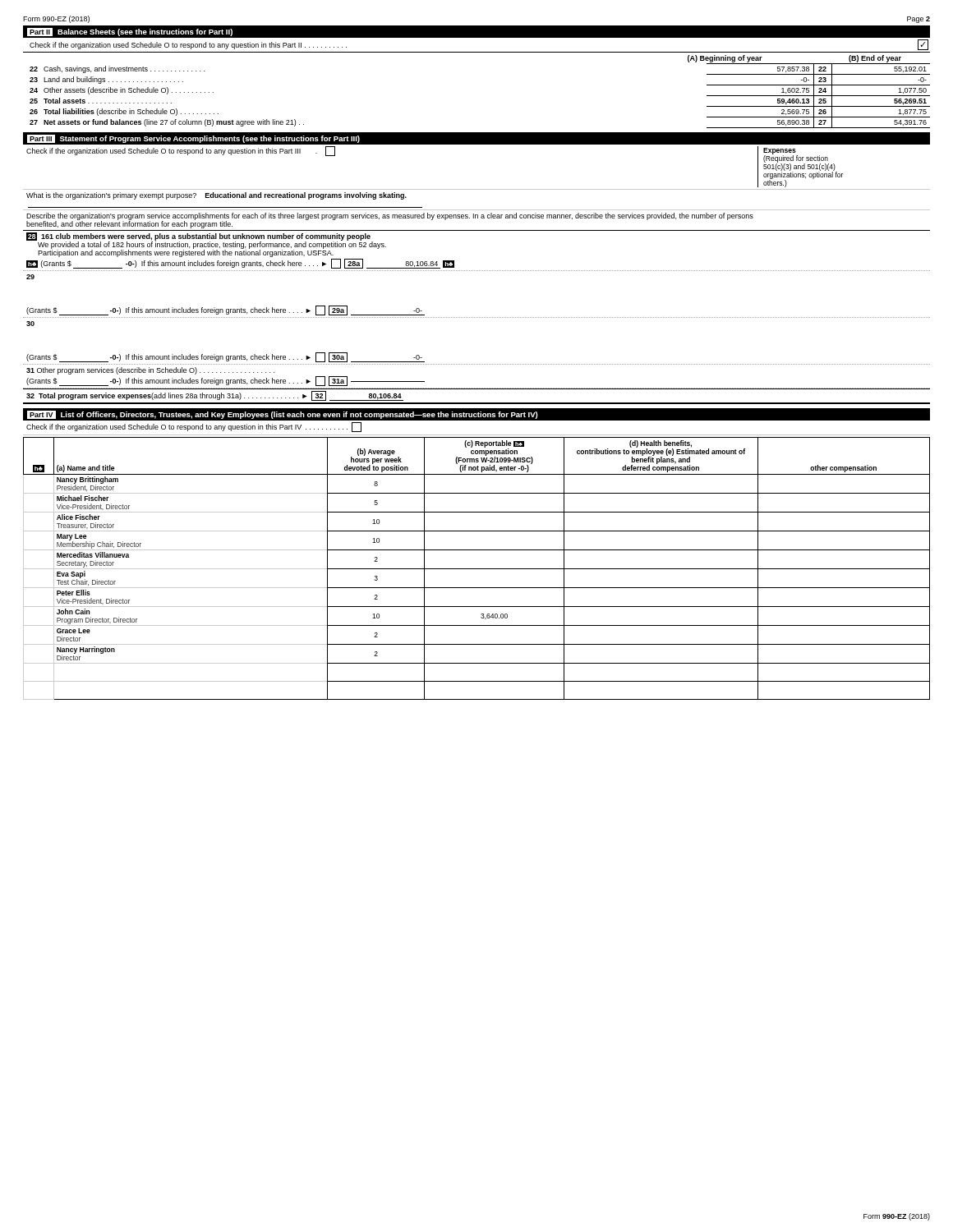Locate the text block that reads "Describe the organization's"

coord(390,220)
